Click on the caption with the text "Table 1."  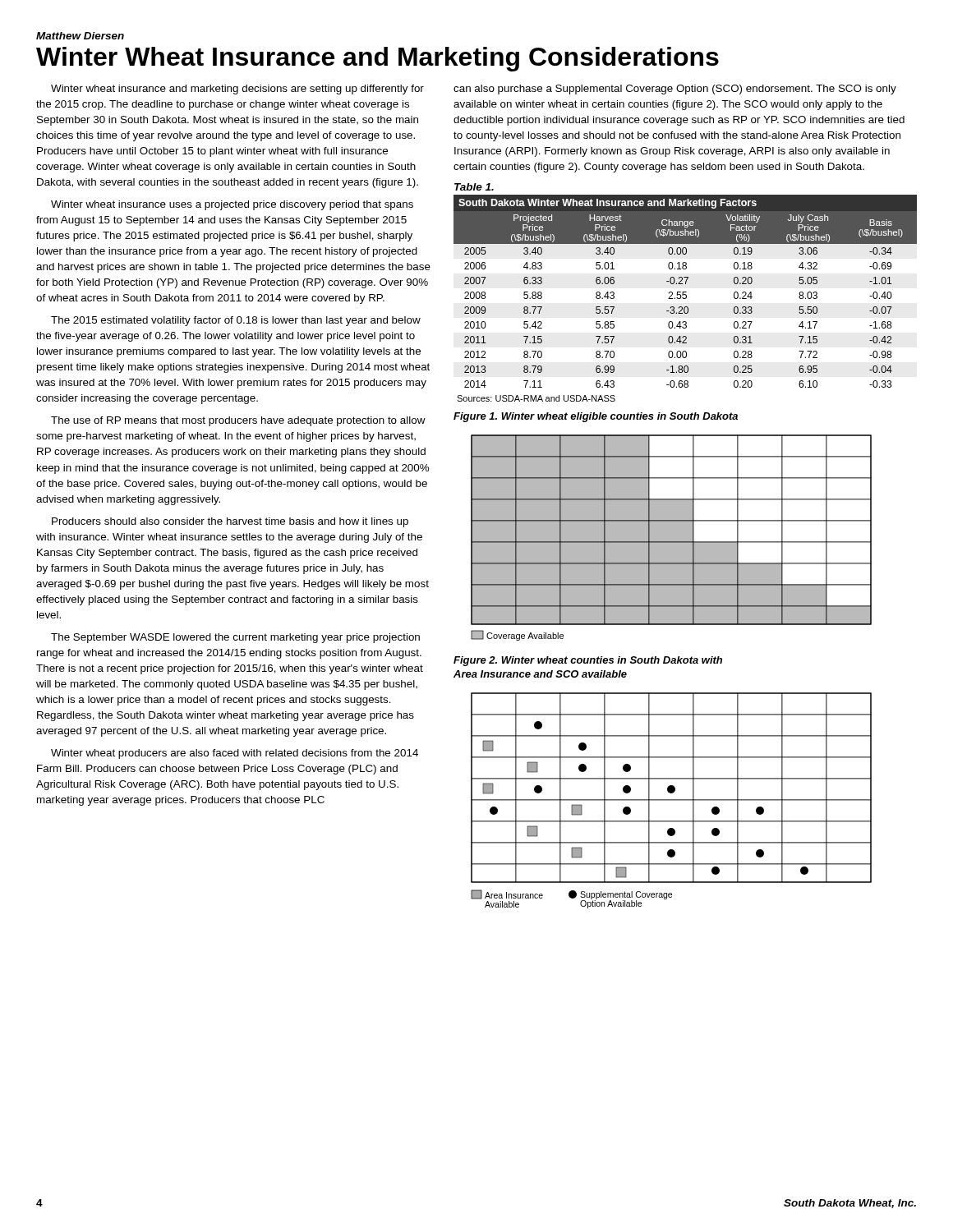pos(474,187)
